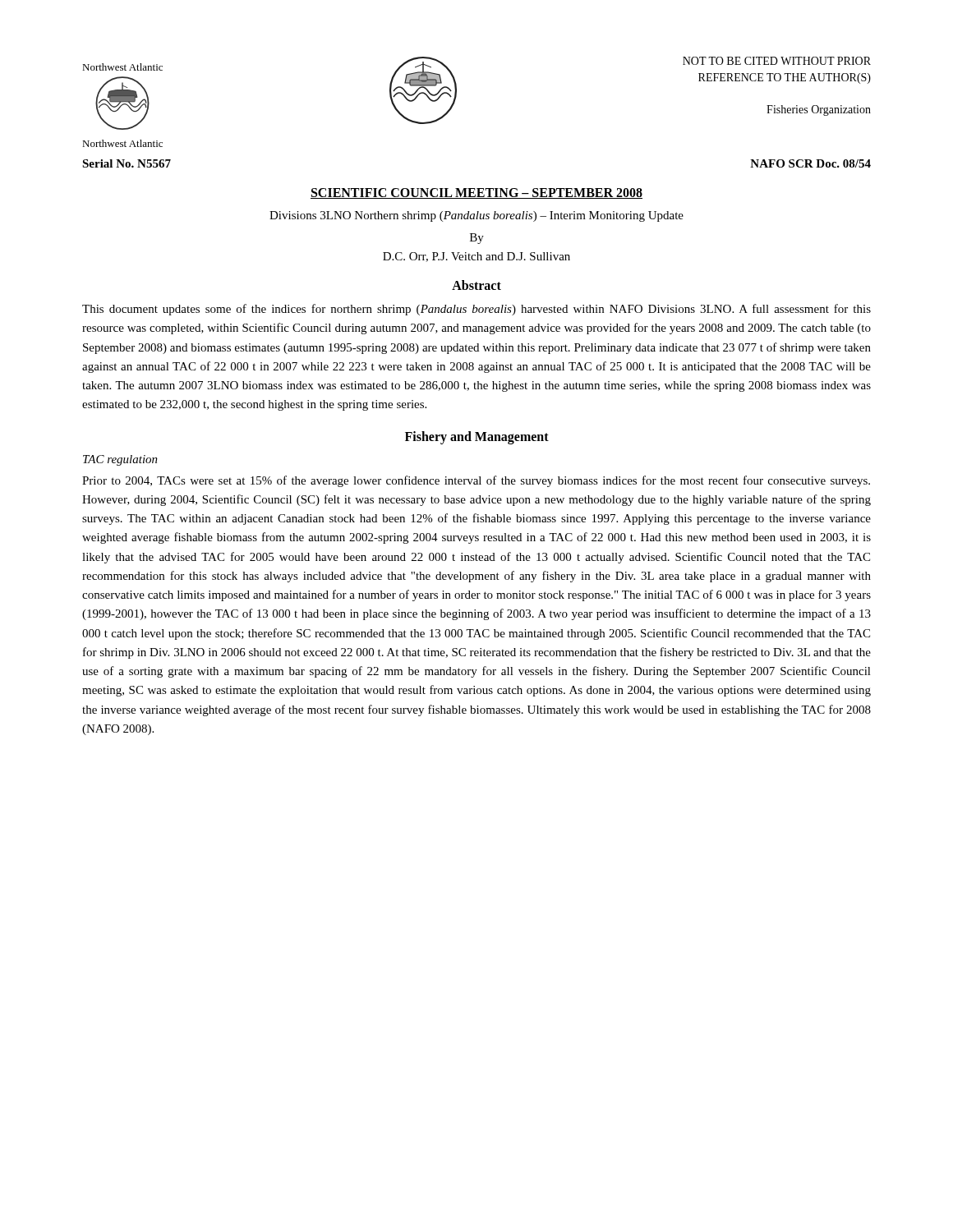Locate the text block starting "D.C. Orr, P.J. Veitch and"
This screenshot has width=953, height=1232.
[x=476, y=256]
